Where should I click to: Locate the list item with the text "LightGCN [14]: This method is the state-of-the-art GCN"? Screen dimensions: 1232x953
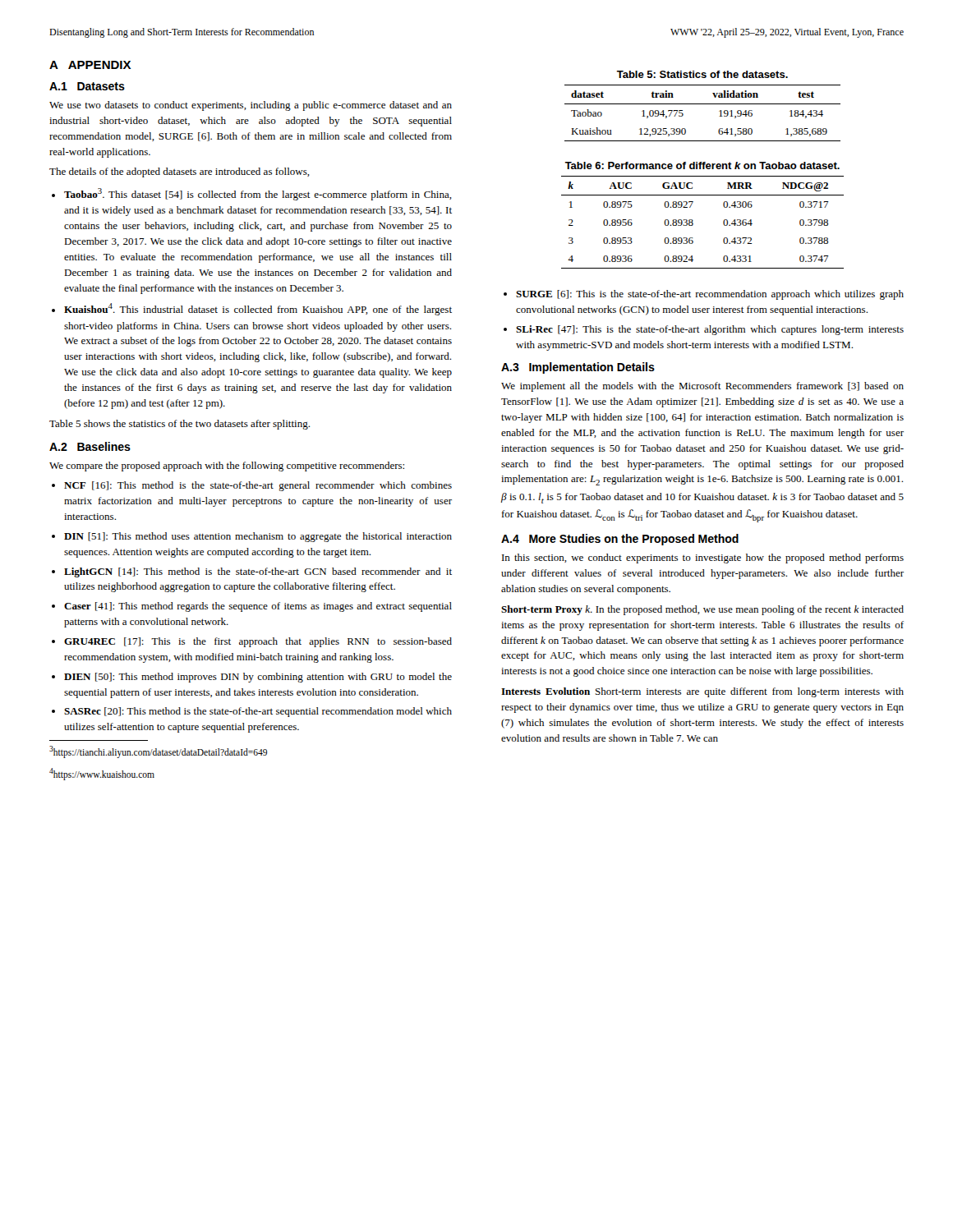[x=258, y=579]
